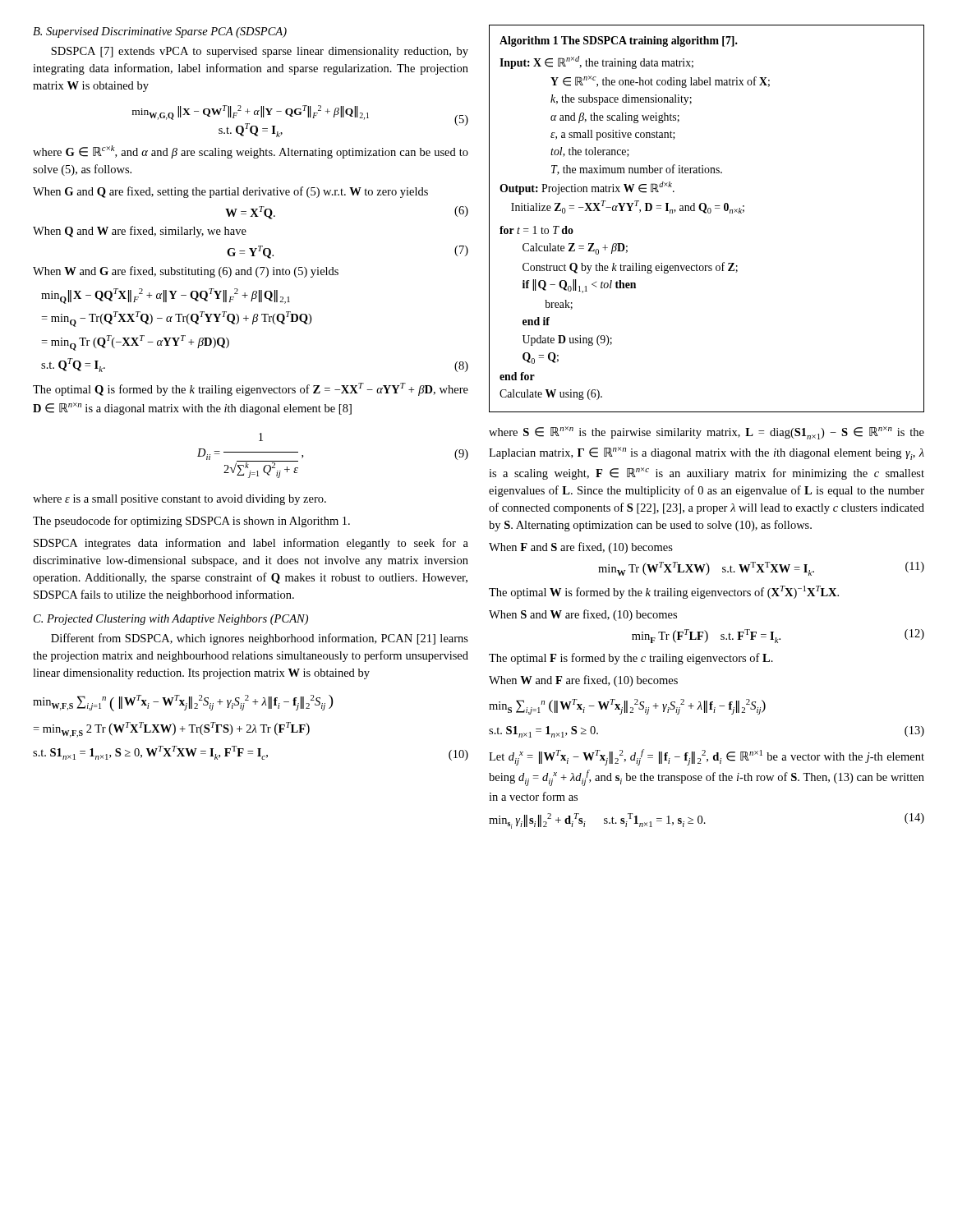Locate the element starting "SDSPCA [7] extends vPCA to"

click(x=251, y=68)
